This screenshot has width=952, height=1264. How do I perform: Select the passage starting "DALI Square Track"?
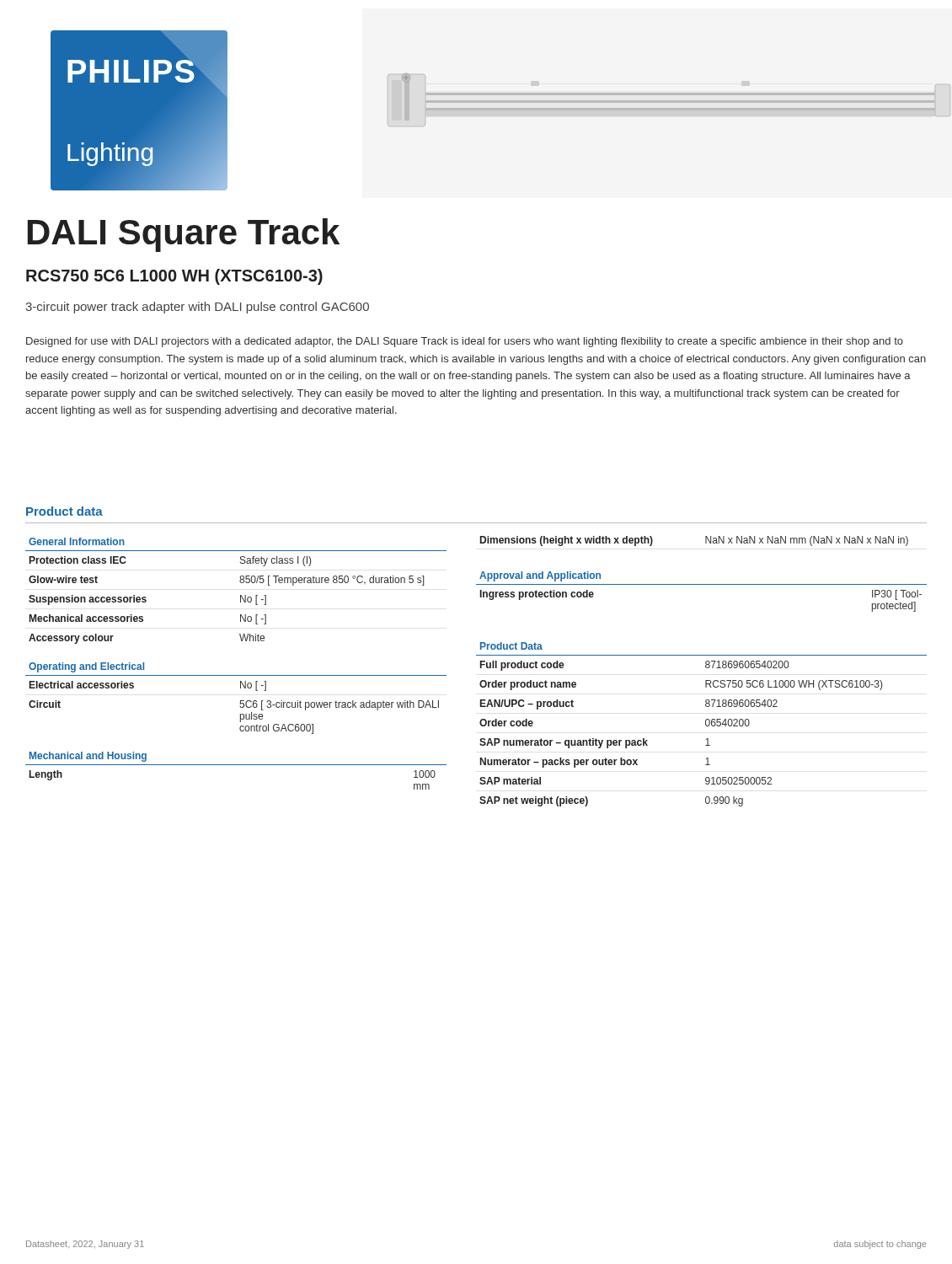click(x=183, y=232)
